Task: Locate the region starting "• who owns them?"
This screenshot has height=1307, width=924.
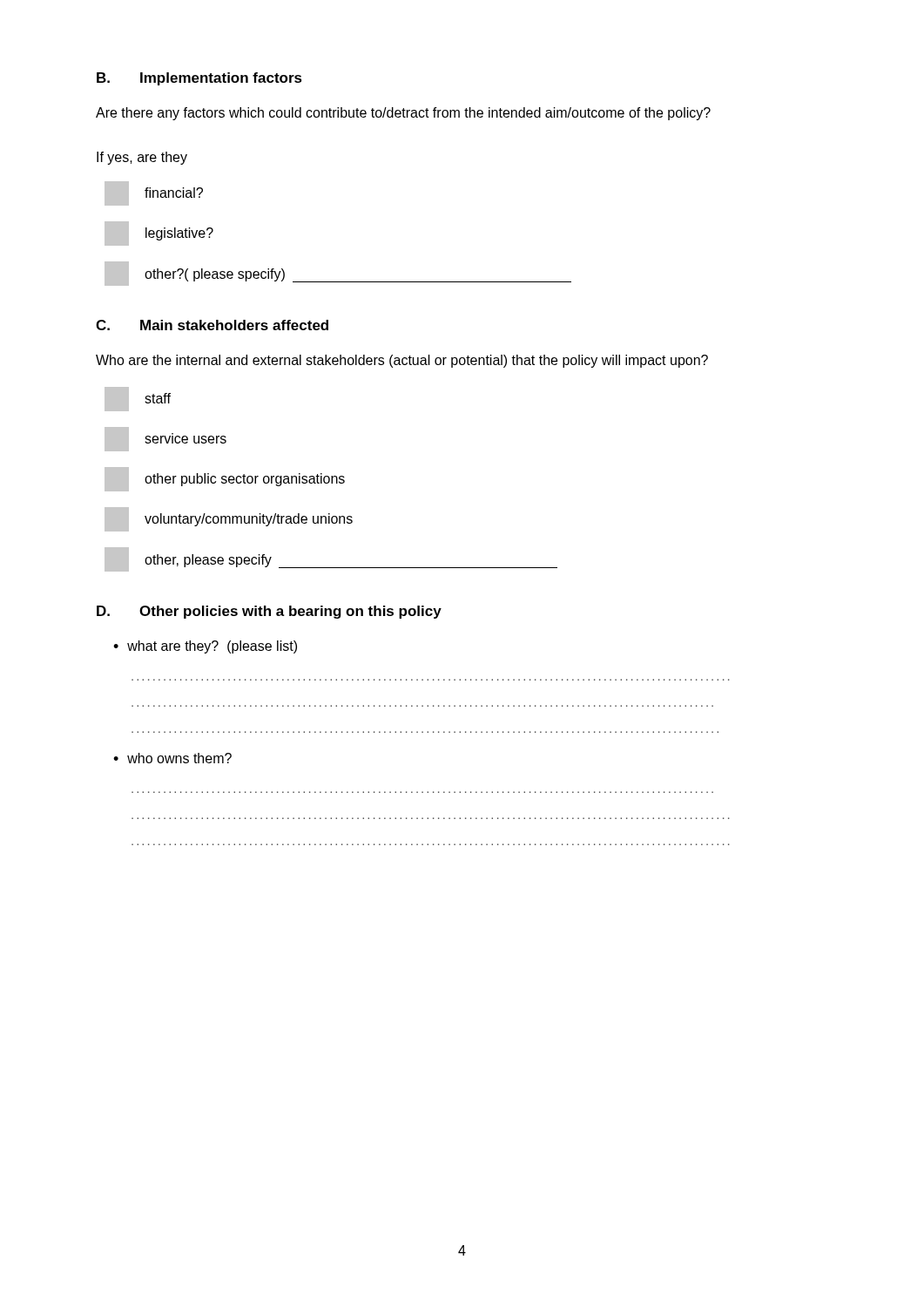Action: click(173, 760)
